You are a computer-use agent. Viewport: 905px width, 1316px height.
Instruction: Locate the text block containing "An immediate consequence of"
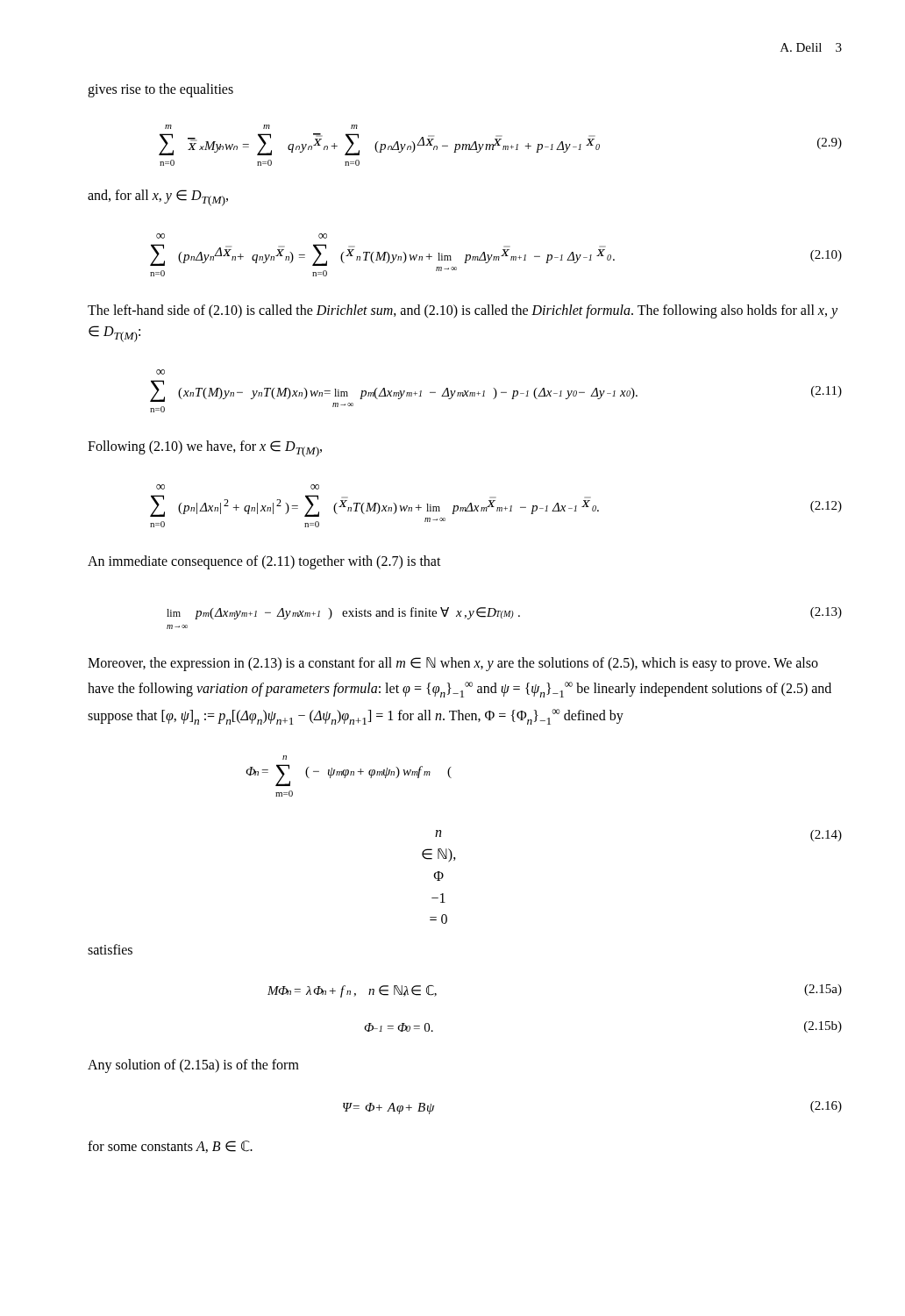pyautogui.click(x=264, y=561)
